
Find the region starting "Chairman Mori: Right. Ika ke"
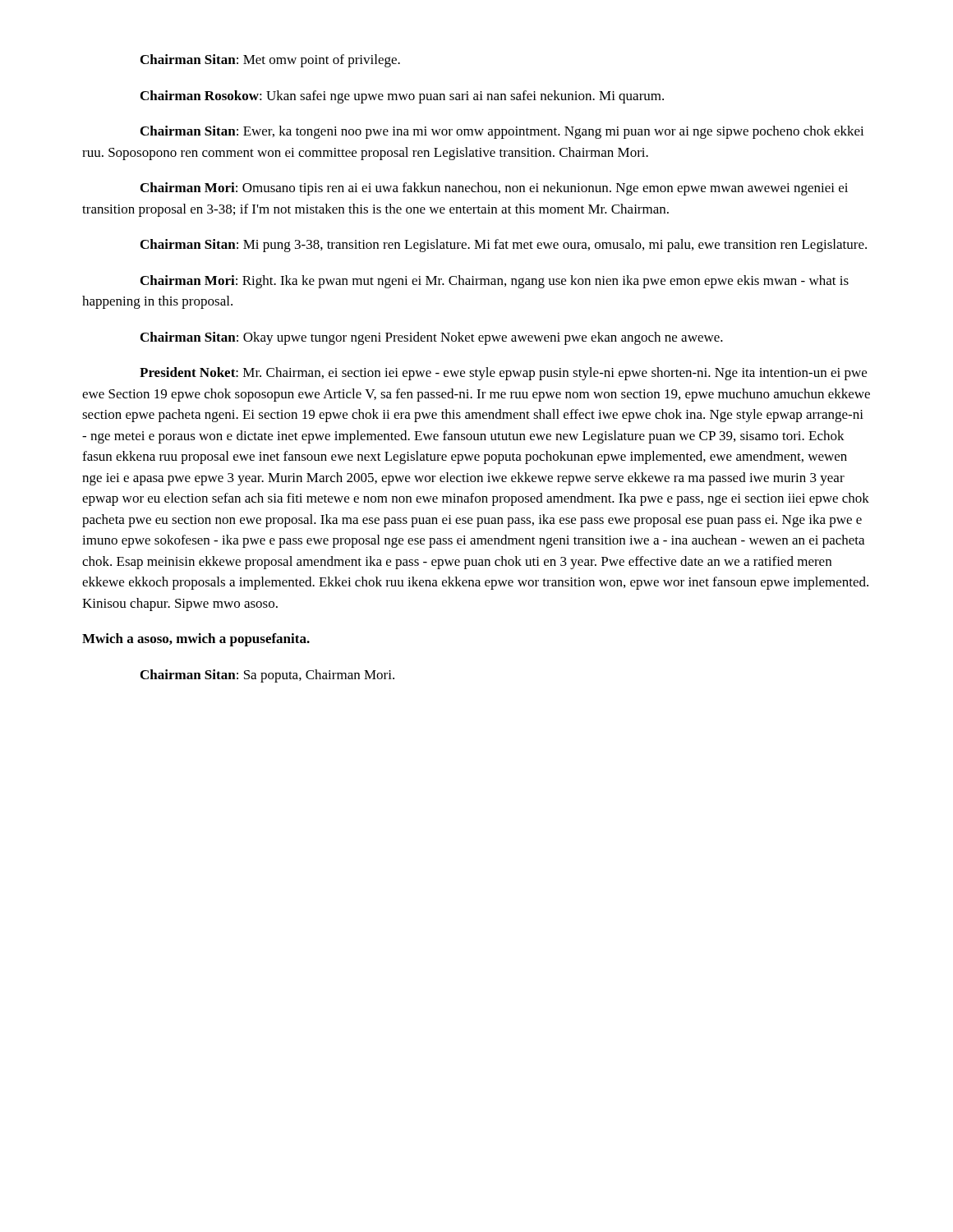465,291
